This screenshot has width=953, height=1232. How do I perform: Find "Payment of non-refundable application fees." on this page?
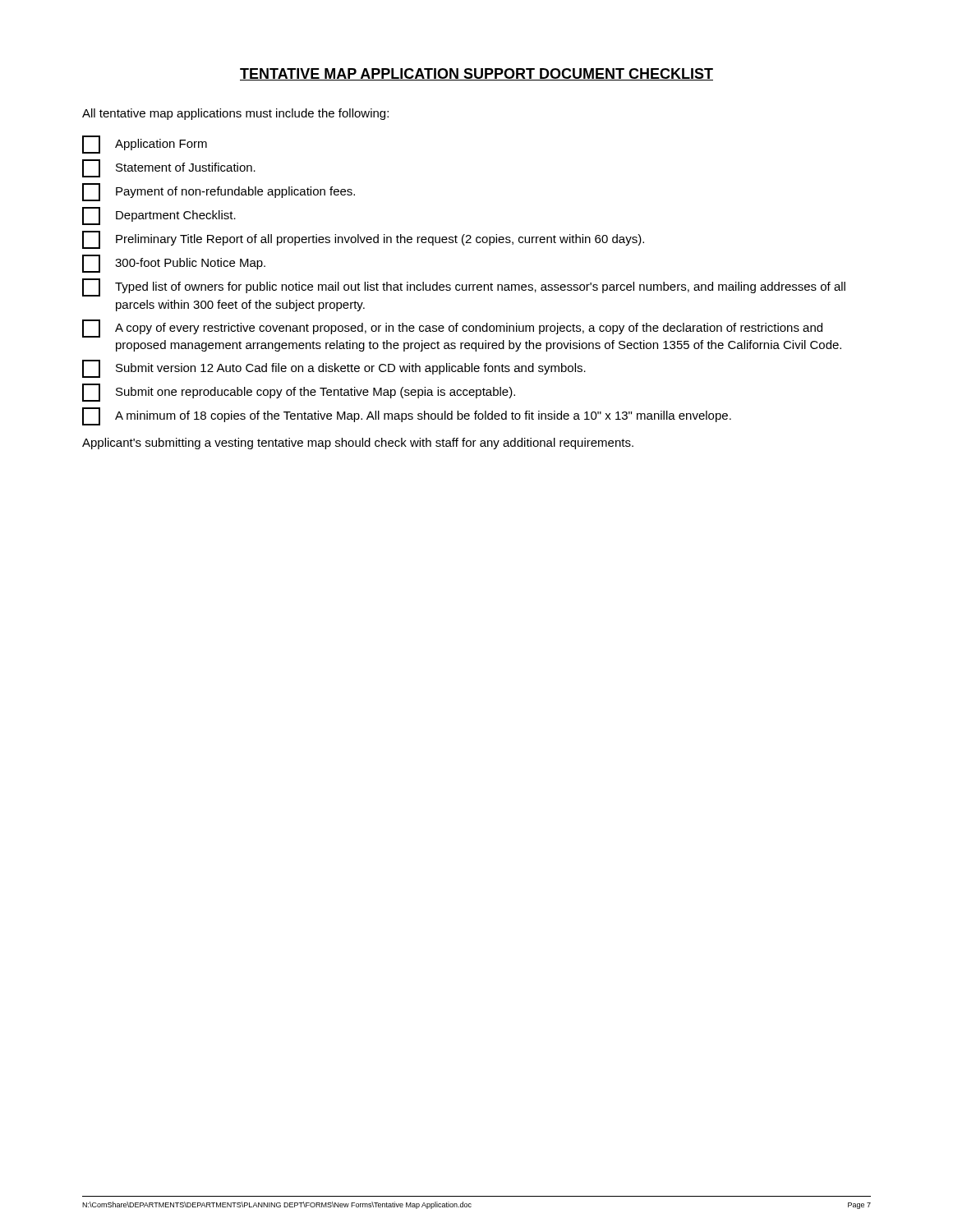(219, 192)
